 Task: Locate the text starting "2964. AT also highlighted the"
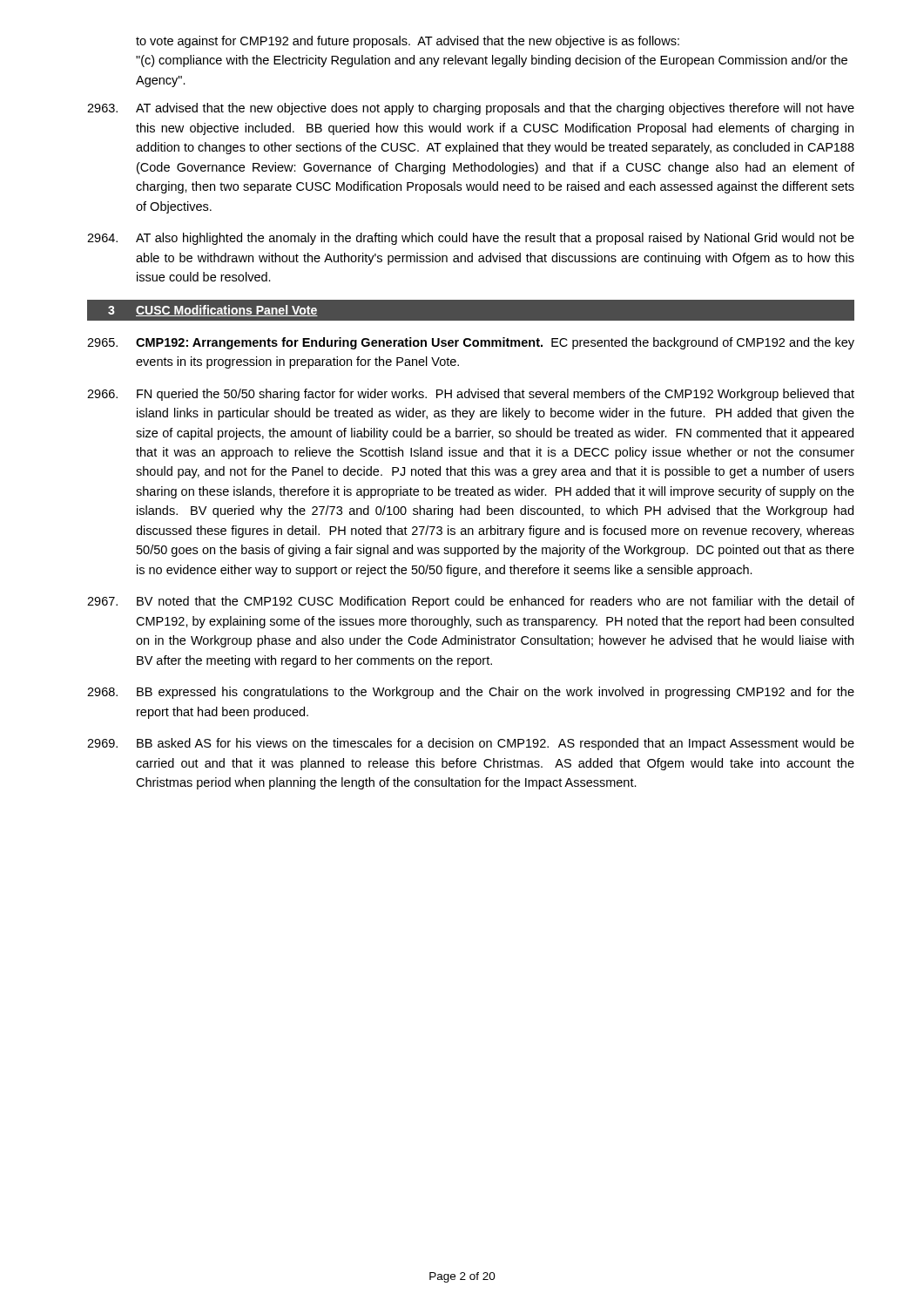pos(471,258)
